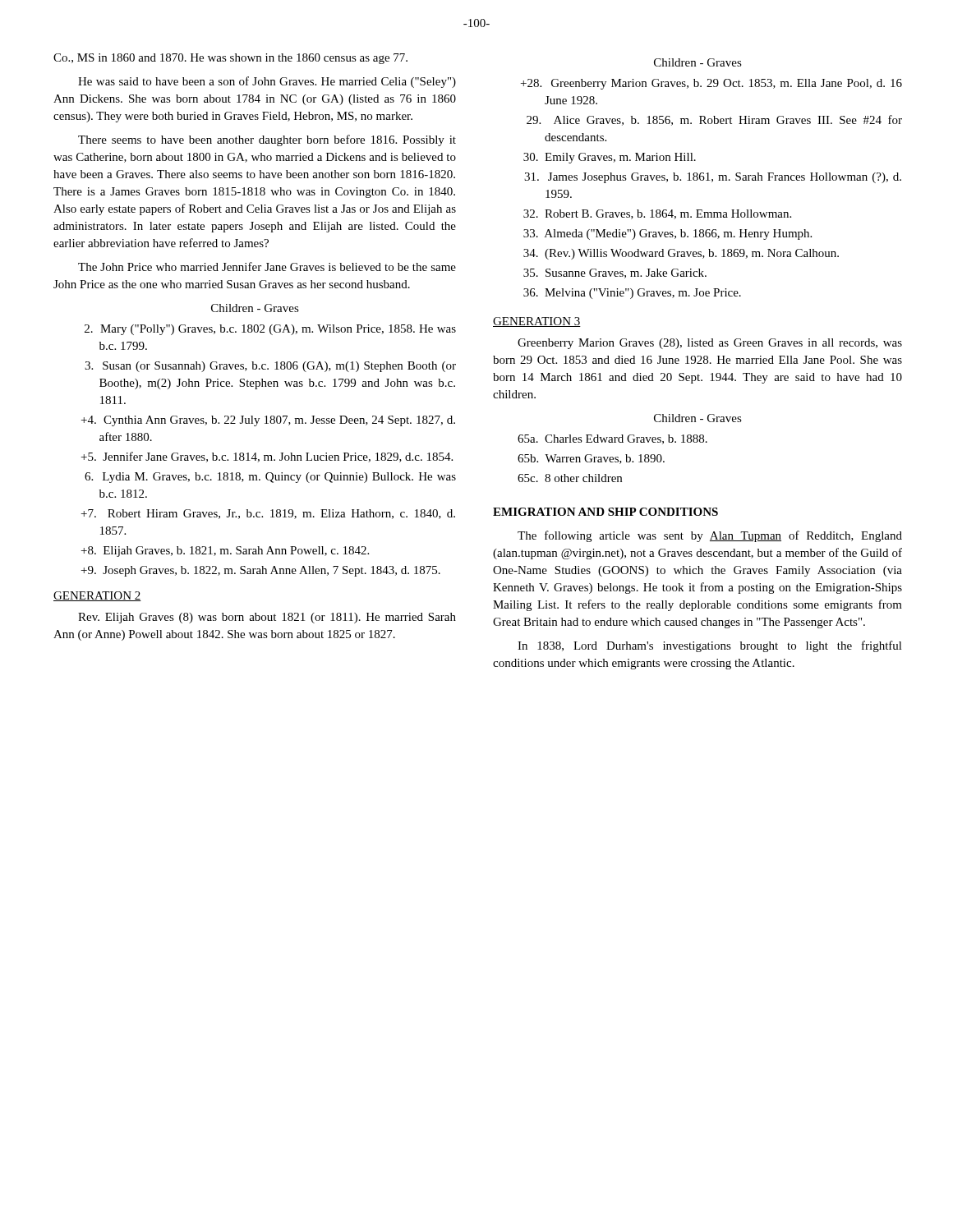Click on the text block containing "Co., MS in"
Image resolution: width=953 pixels, height=1232 pixels.
tap(255, 58)
